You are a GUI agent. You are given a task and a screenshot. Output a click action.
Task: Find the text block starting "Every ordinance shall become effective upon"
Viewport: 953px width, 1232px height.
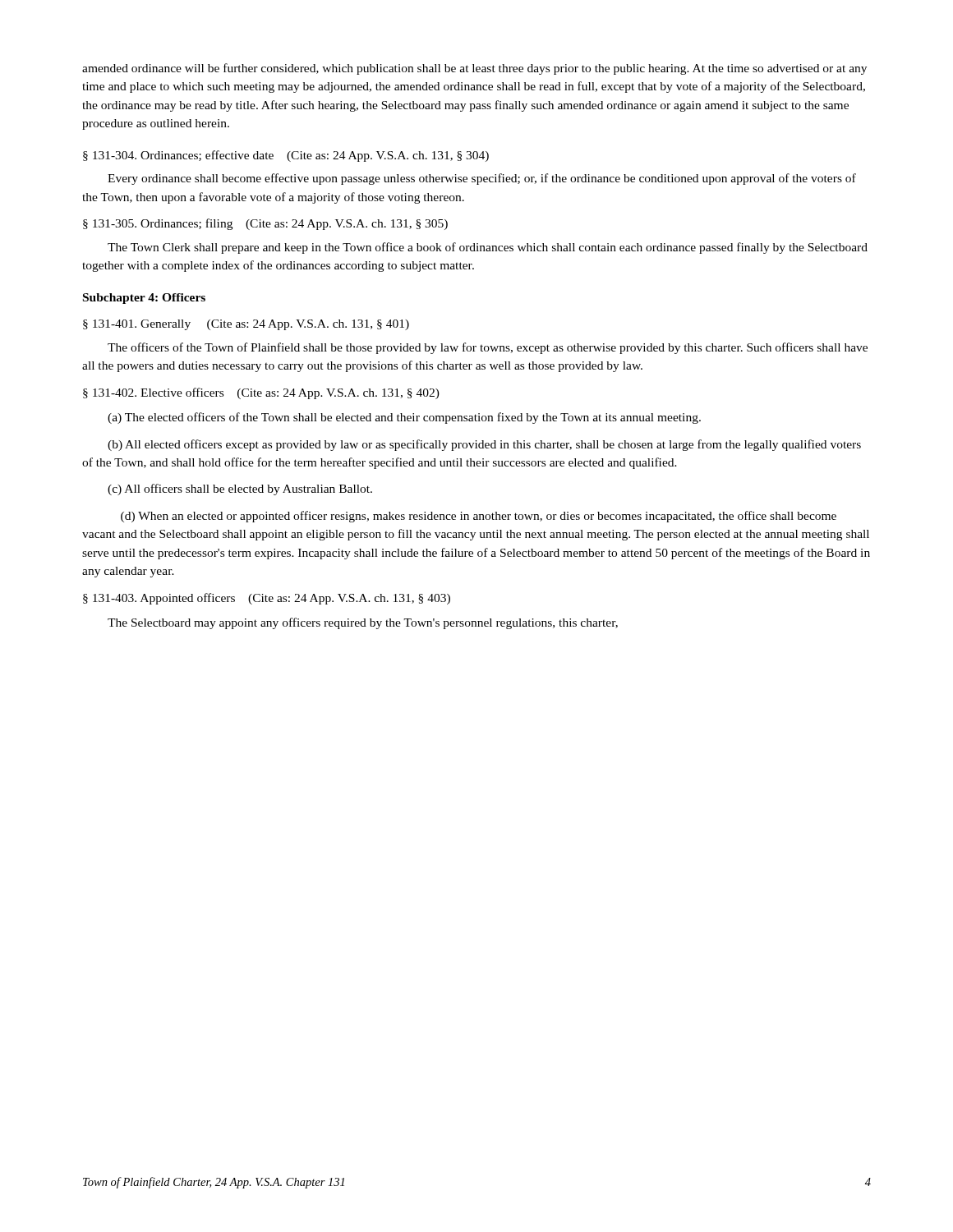pyautogui.click(x=469, y=187)
